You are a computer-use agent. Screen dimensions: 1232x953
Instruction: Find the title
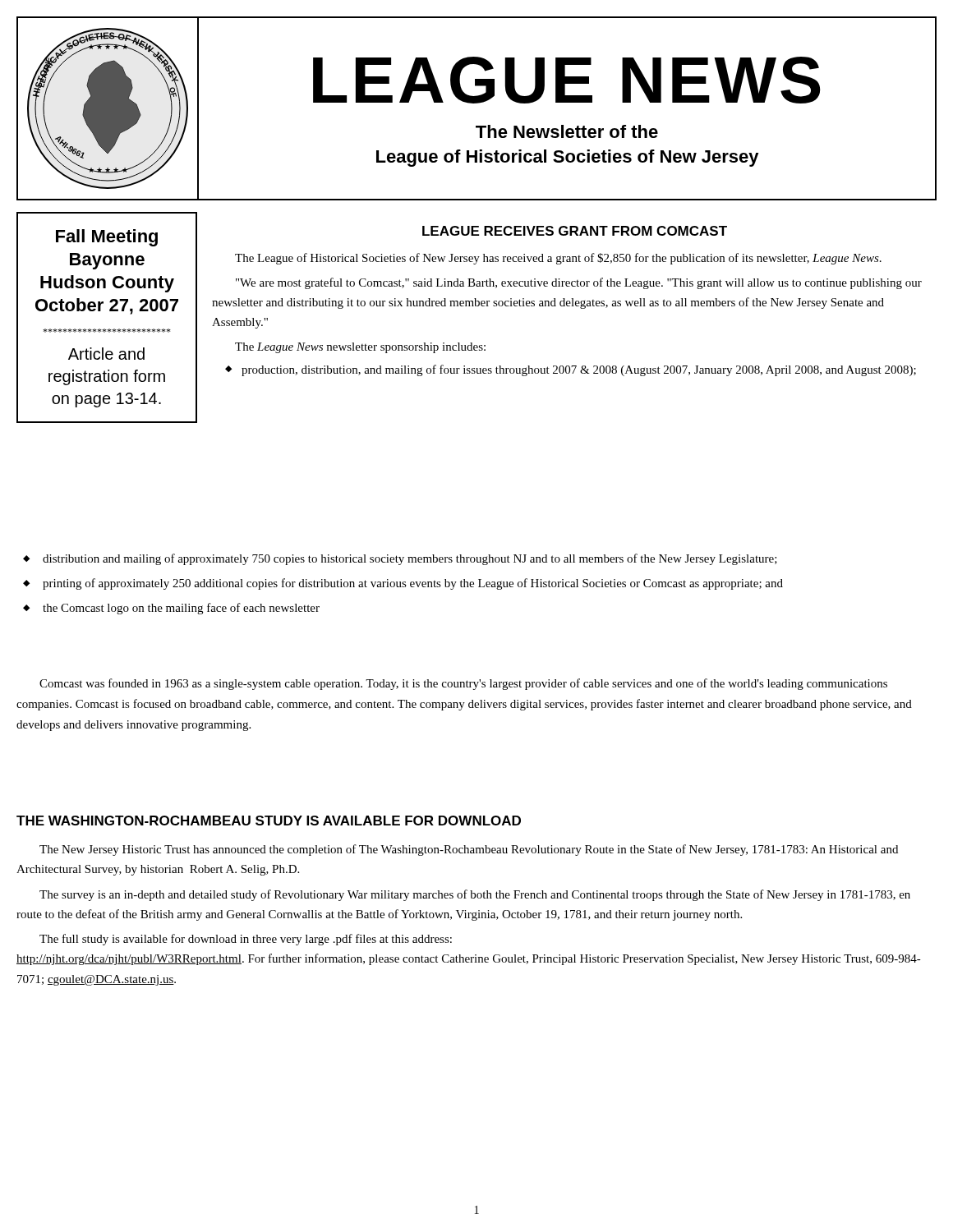(x=567, y=81)
